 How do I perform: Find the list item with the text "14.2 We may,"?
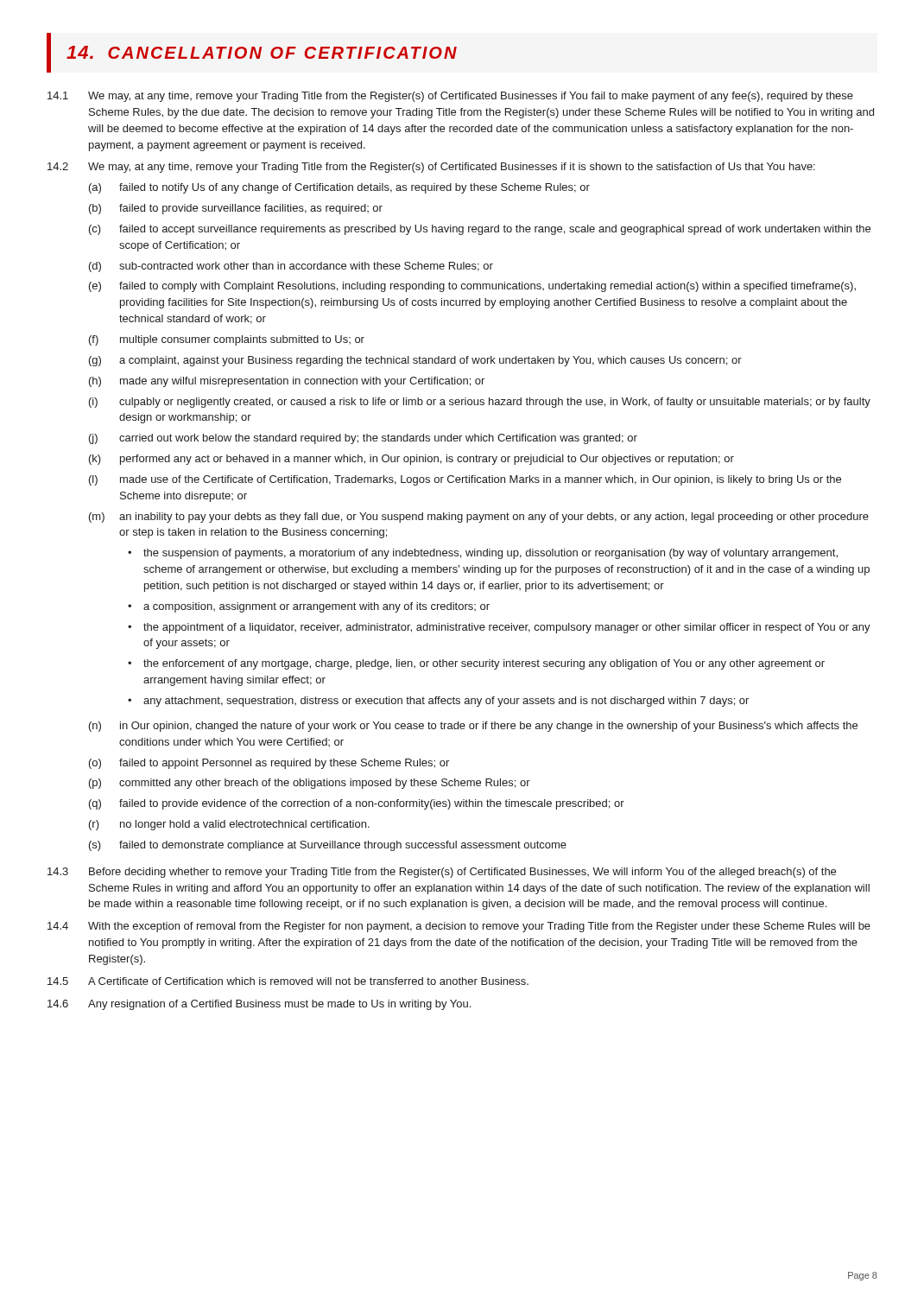[462, 508]
